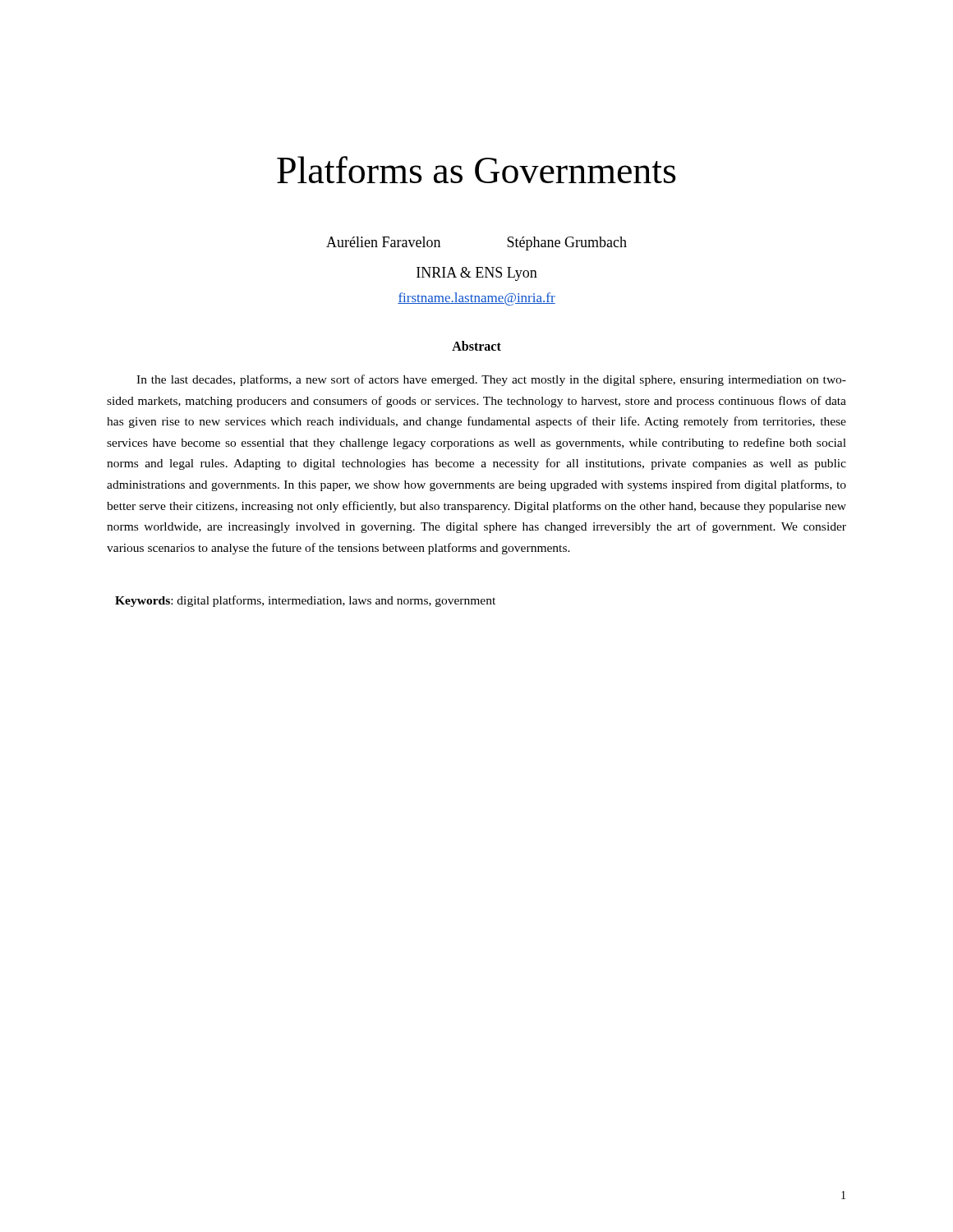Find "Platforms as Governments" on this page
The width and height of the screenshot is (953, 1232).
click(476, 170)
